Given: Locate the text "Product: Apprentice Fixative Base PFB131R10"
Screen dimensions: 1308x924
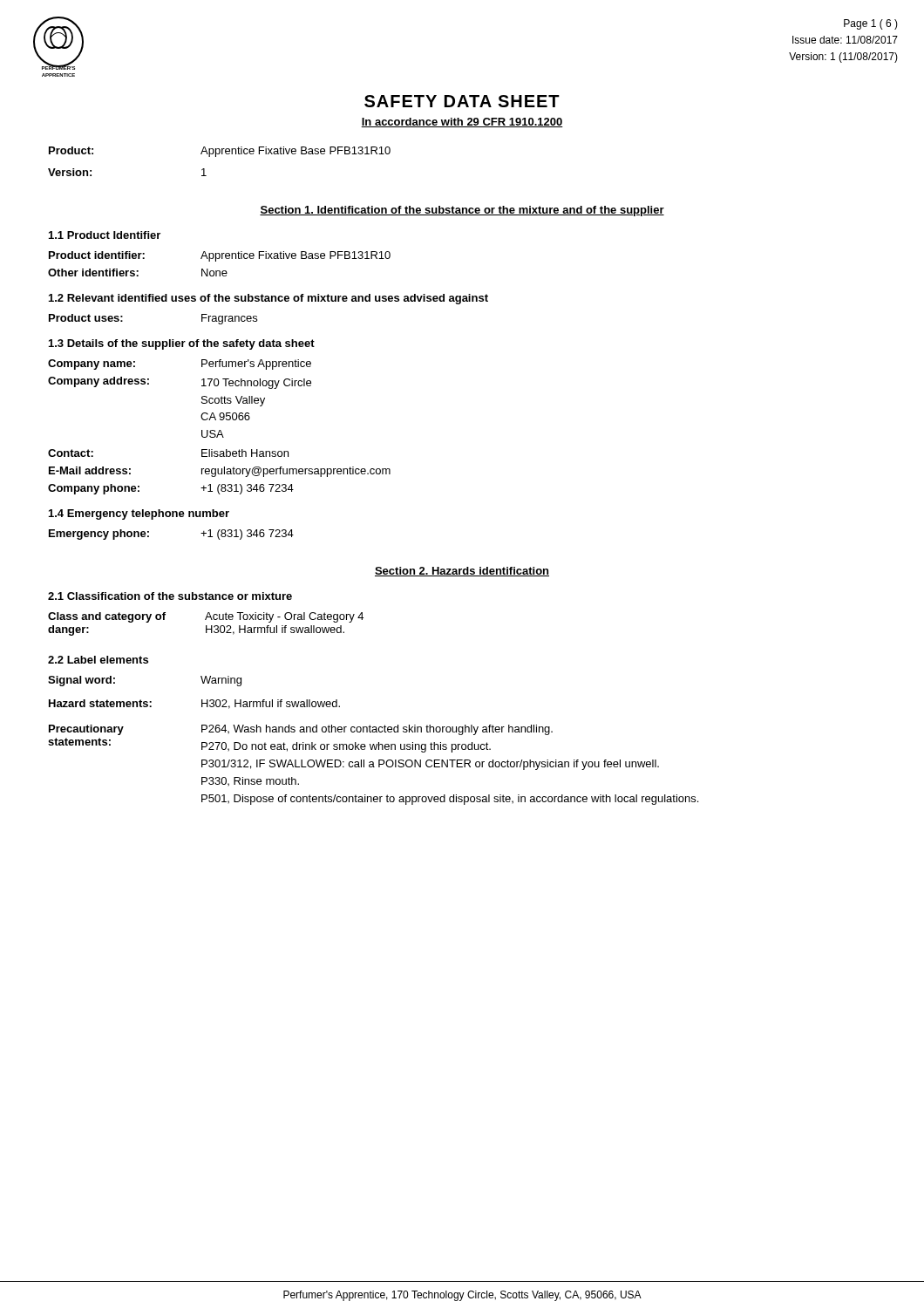Looking at the screenshot, I should coord(220,152).
